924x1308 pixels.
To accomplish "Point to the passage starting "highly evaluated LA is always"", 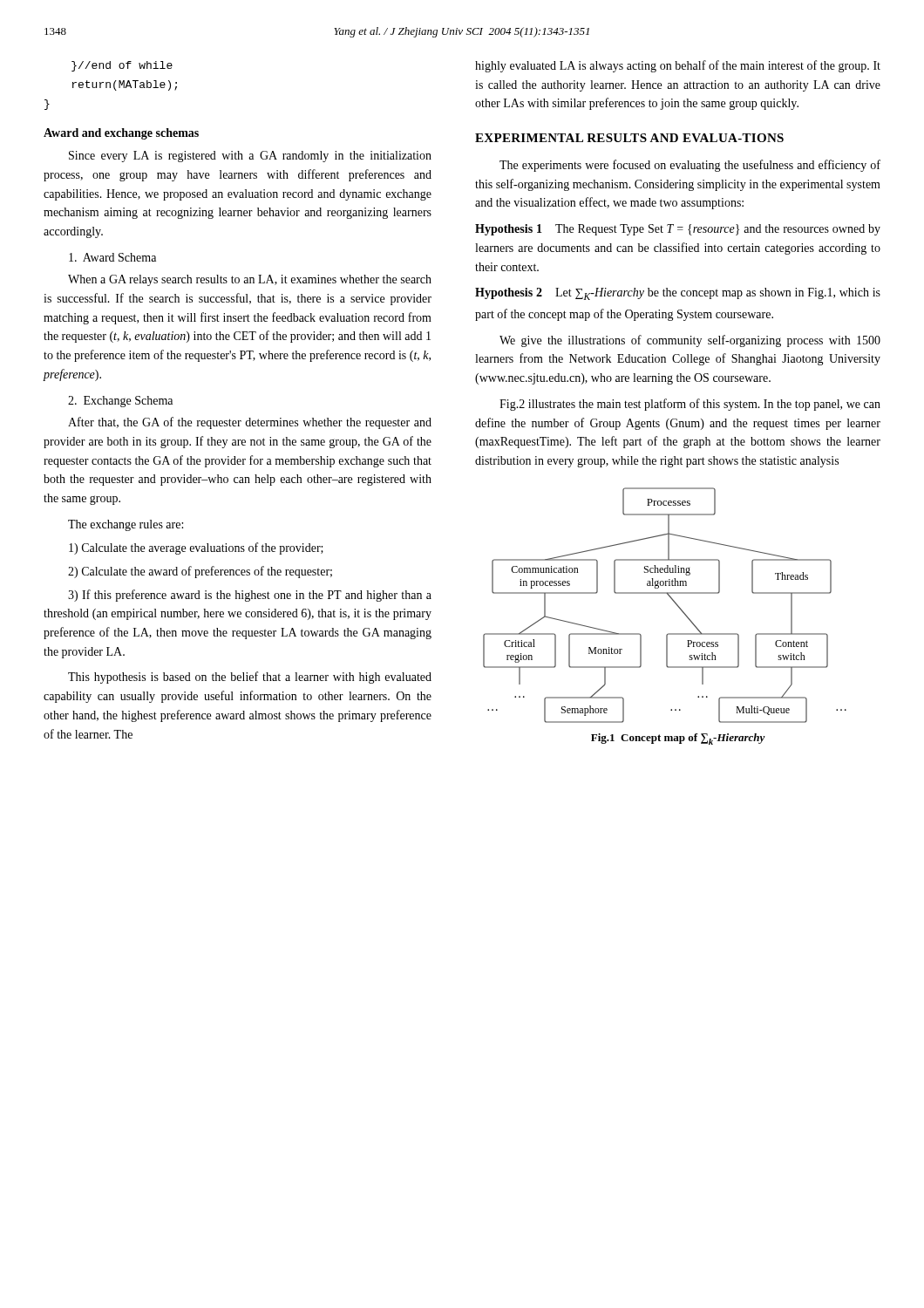I will (678, 85).
